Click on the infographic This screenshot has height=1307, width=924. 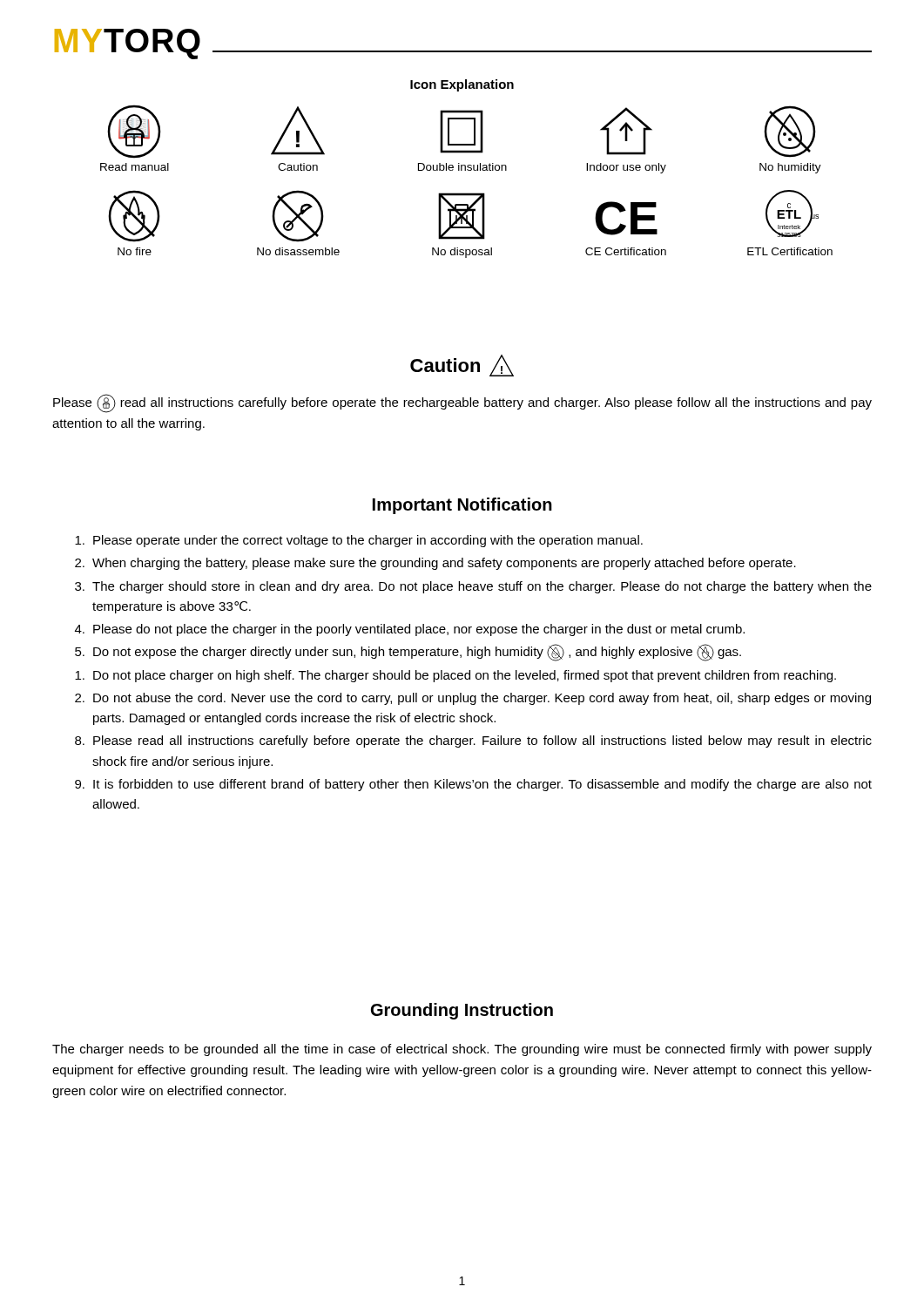click(x=462, y=186)
